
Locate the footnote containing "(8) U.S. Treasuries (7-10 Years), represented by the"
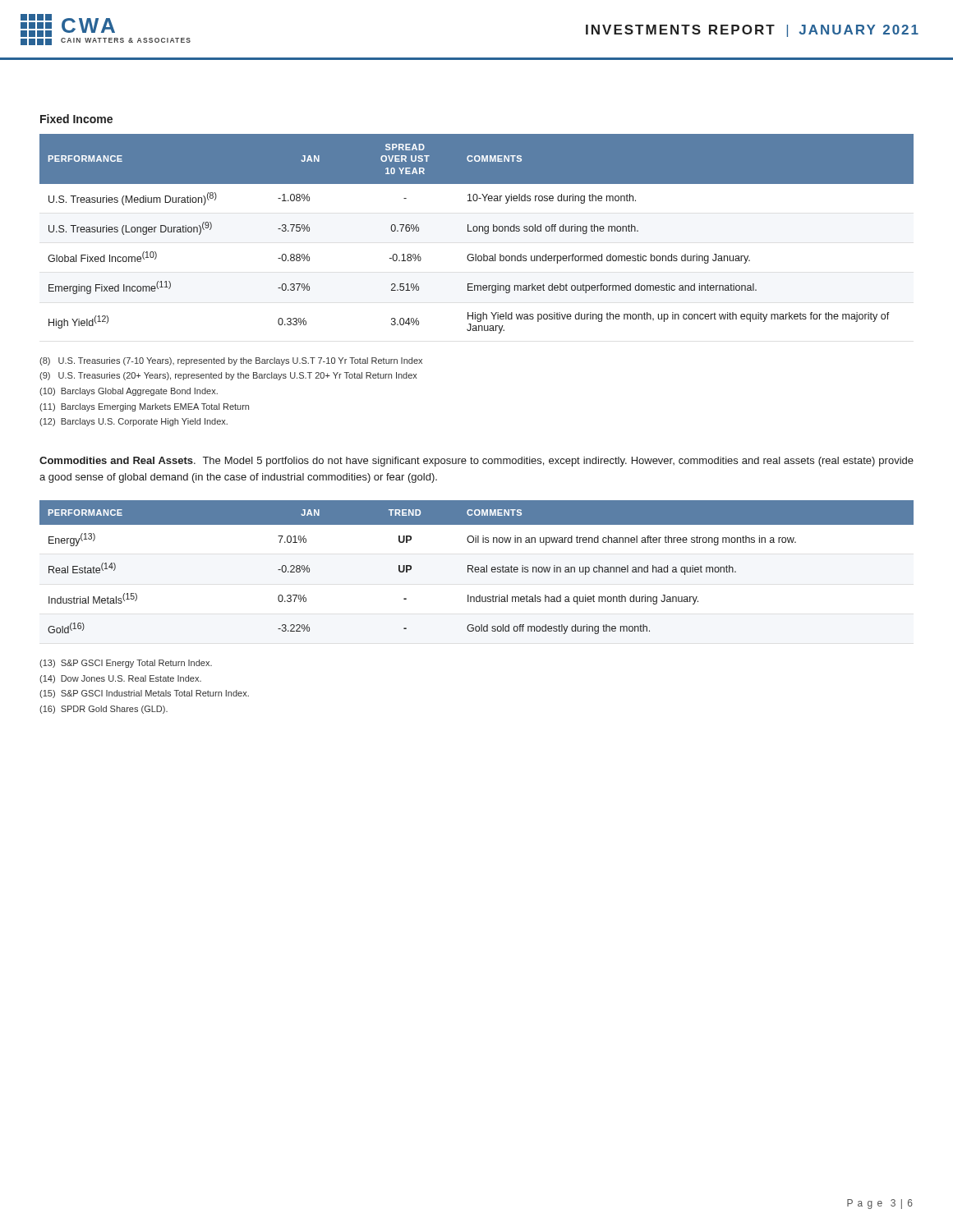231,391
